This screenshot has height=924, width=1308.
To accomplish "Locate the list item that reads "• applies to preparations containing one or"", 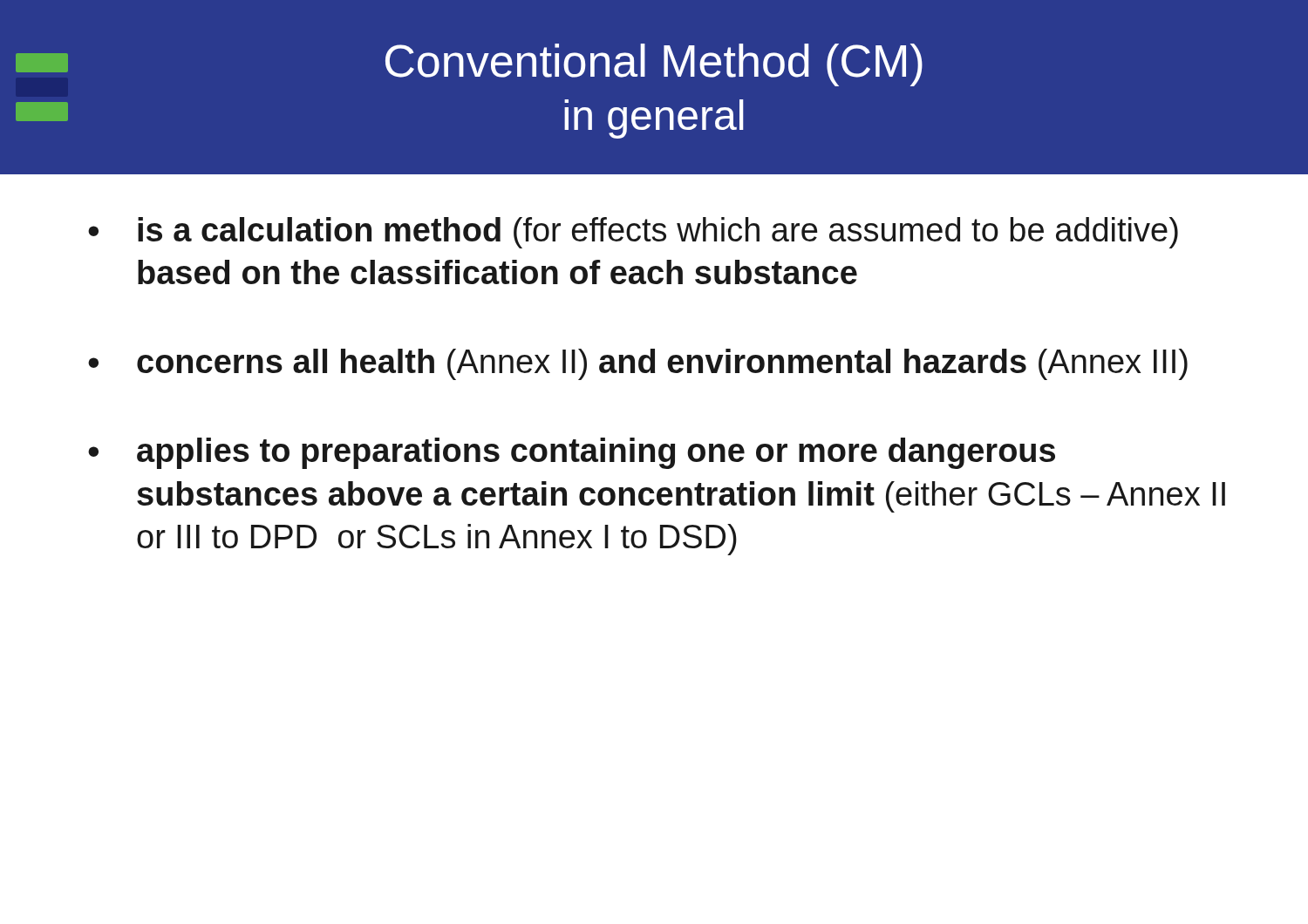I will (x=663, y=494).
